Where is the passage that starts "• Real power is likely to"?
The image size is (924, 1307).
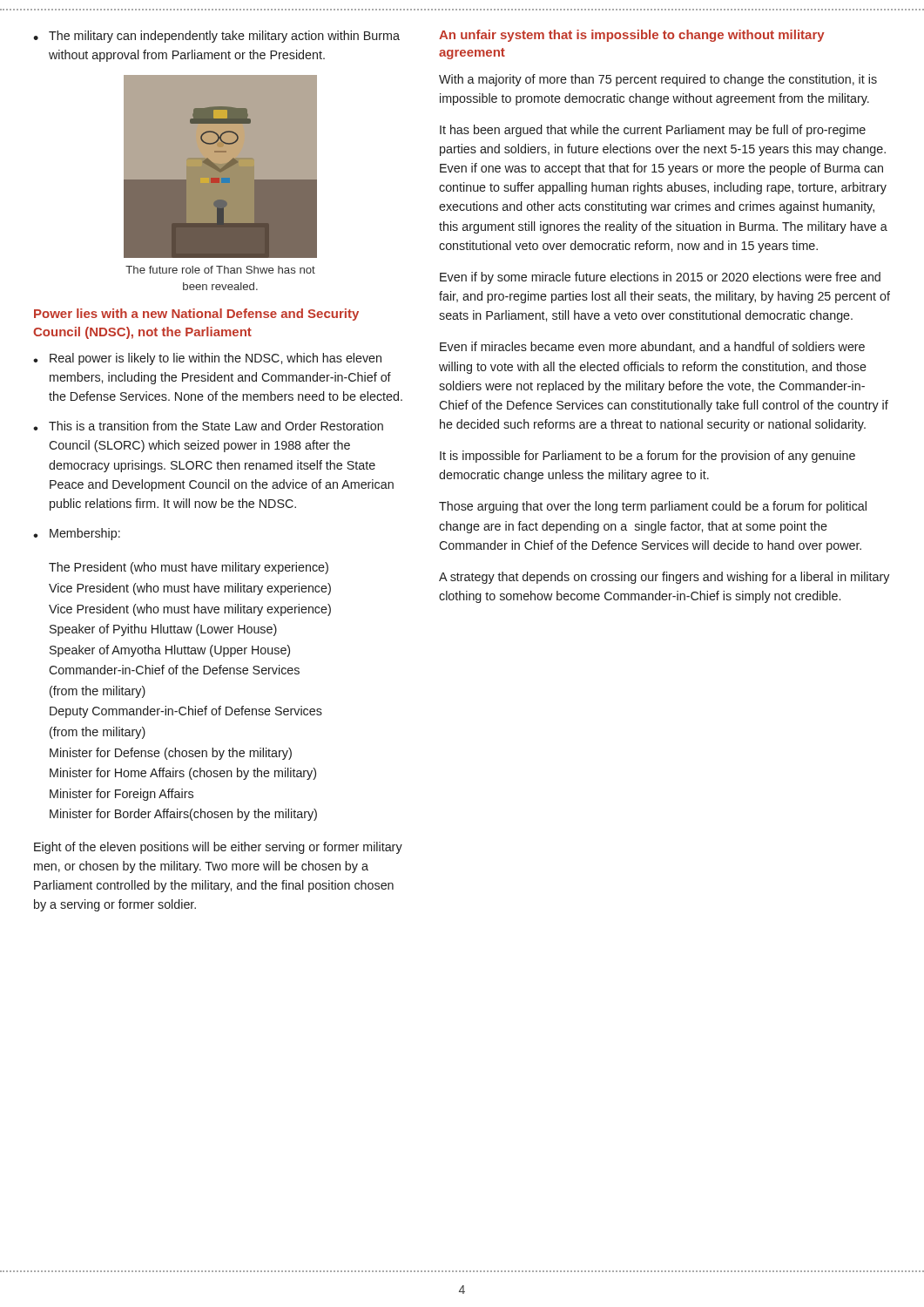[x=220, y=377]
